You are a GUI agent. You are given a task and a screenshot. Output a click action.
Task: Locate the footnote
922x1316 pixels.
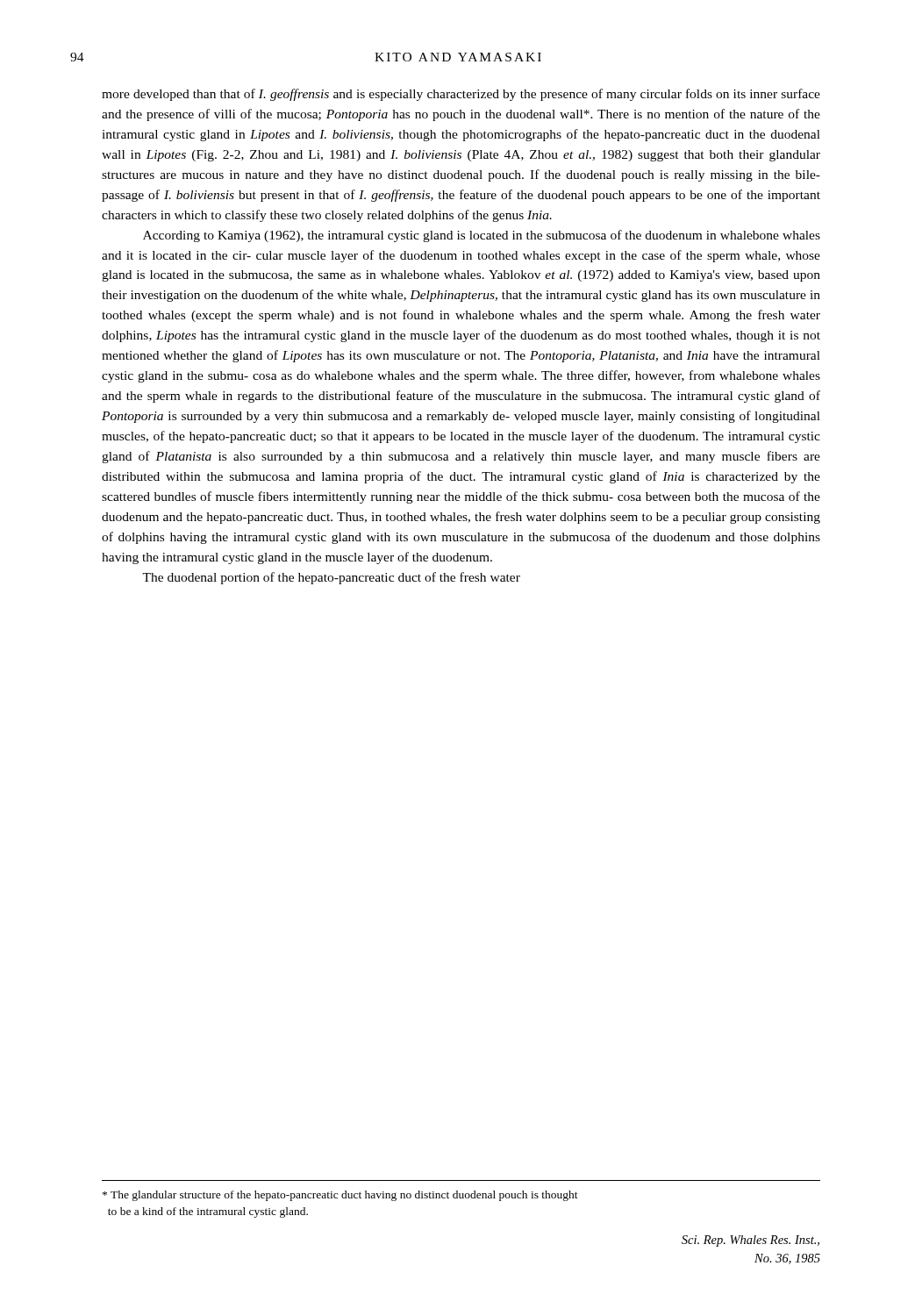pyautogui.click(x=340, y=1203)
